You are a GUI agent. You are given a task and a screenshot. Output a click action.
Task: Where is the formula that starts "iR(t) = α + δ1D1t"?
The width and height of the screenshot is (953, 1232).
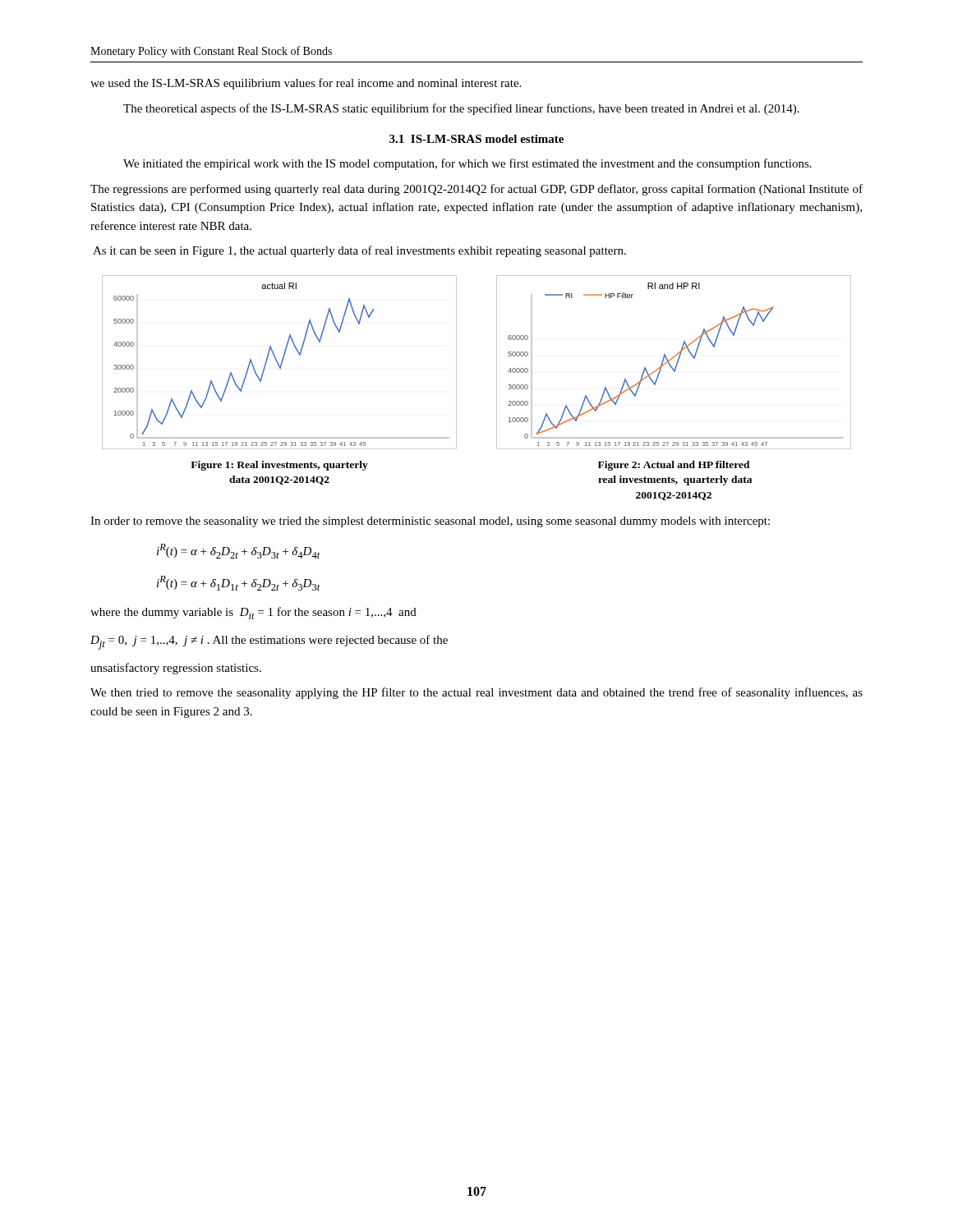(238, 583)
